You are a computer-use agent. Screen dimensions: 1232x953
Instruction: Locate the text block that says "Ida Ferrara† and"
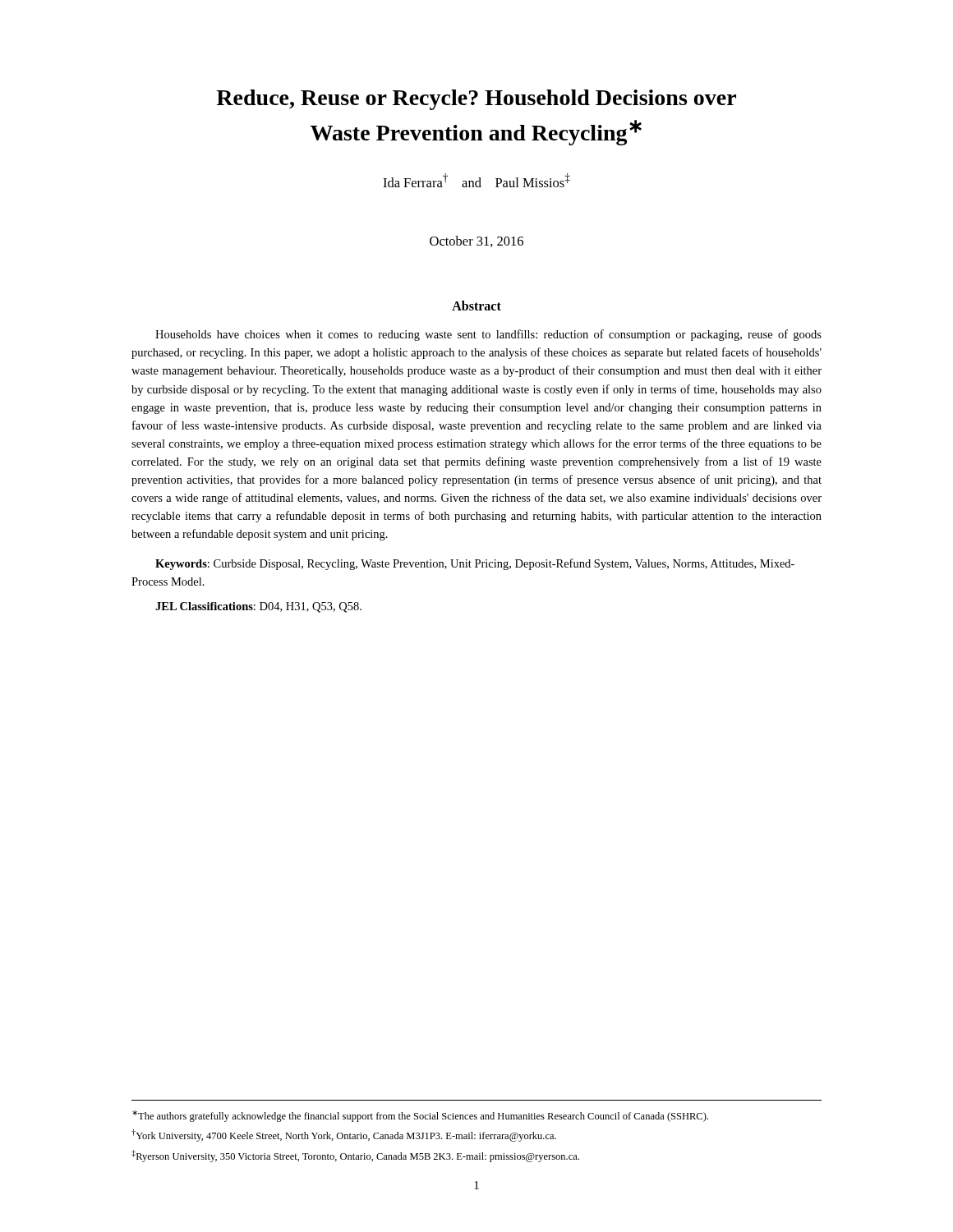click(476, 181)
